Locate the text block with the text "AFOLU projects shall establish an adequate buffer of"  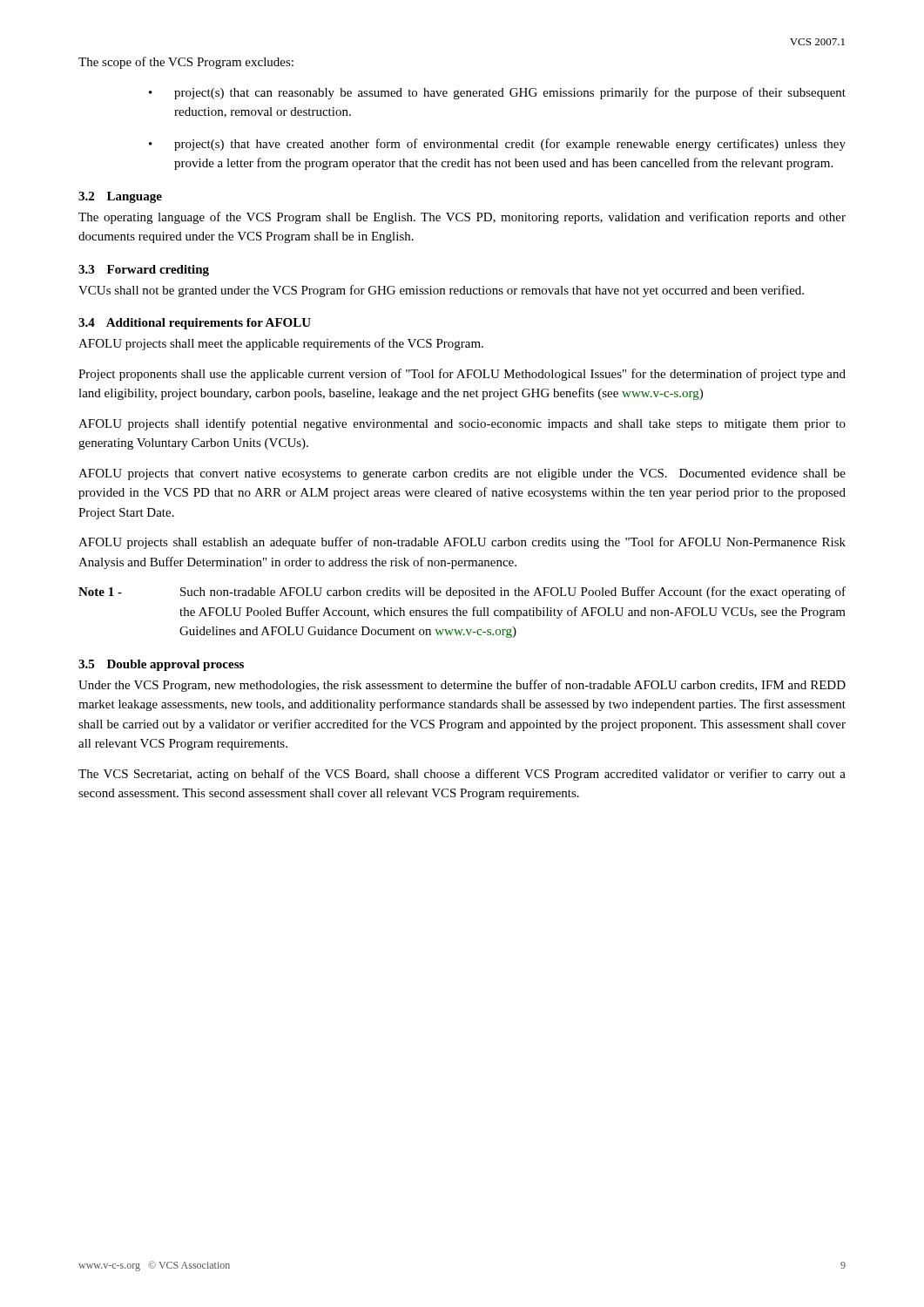(x=462, y=552)
